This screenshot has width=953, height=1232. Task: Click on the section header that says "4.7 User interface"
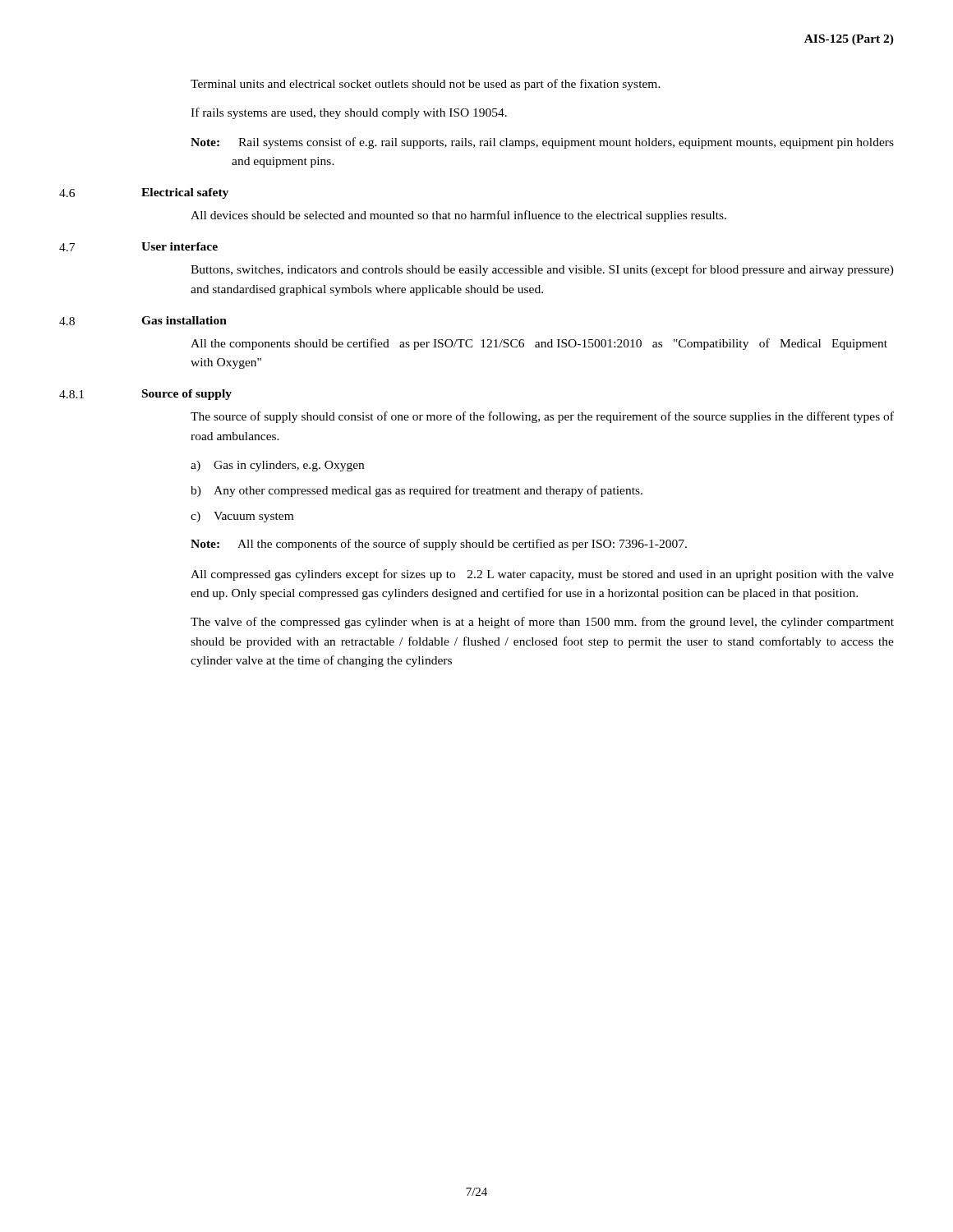[138, 247]
